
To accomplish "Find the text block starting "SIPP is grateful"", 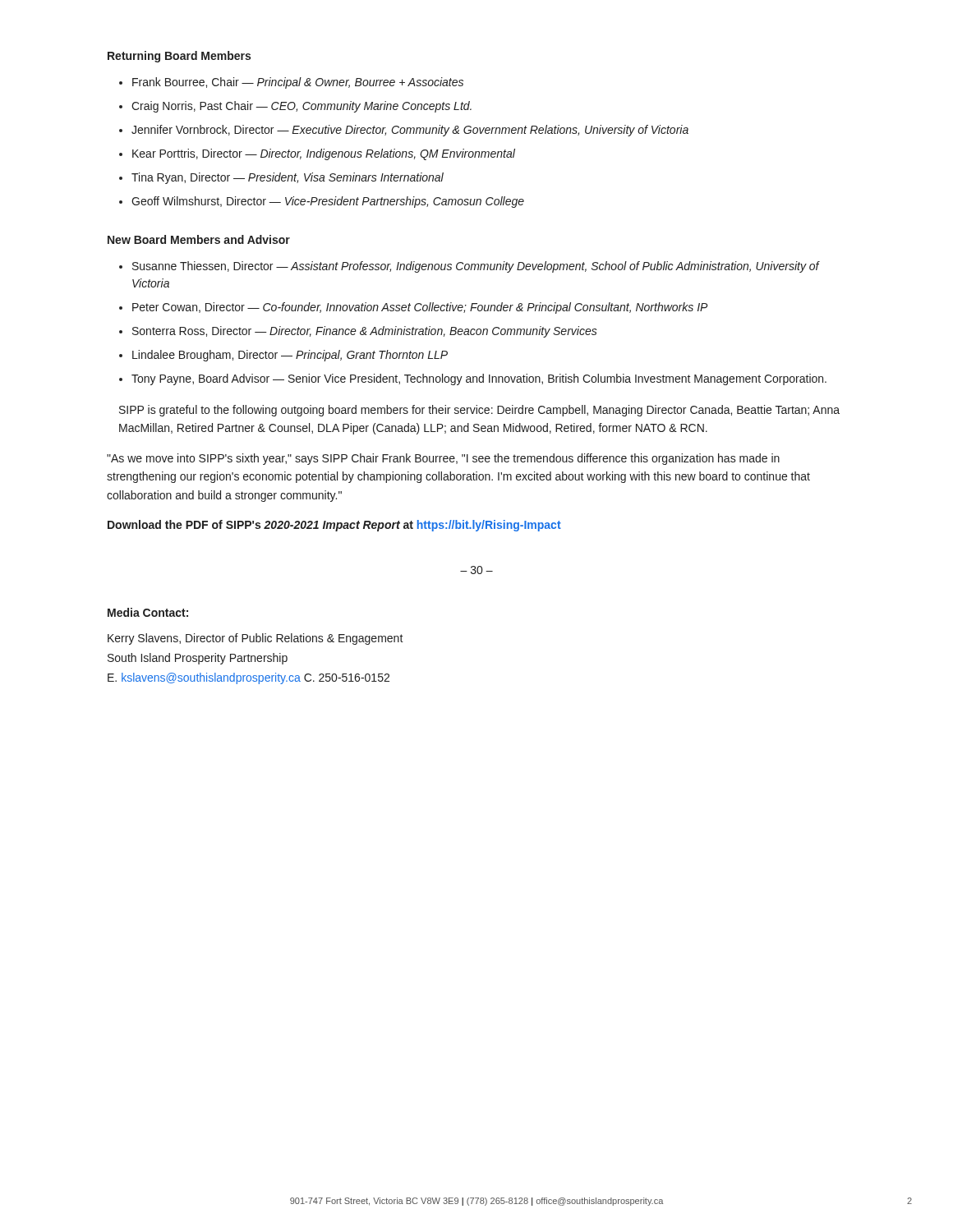I will [479, 419].
